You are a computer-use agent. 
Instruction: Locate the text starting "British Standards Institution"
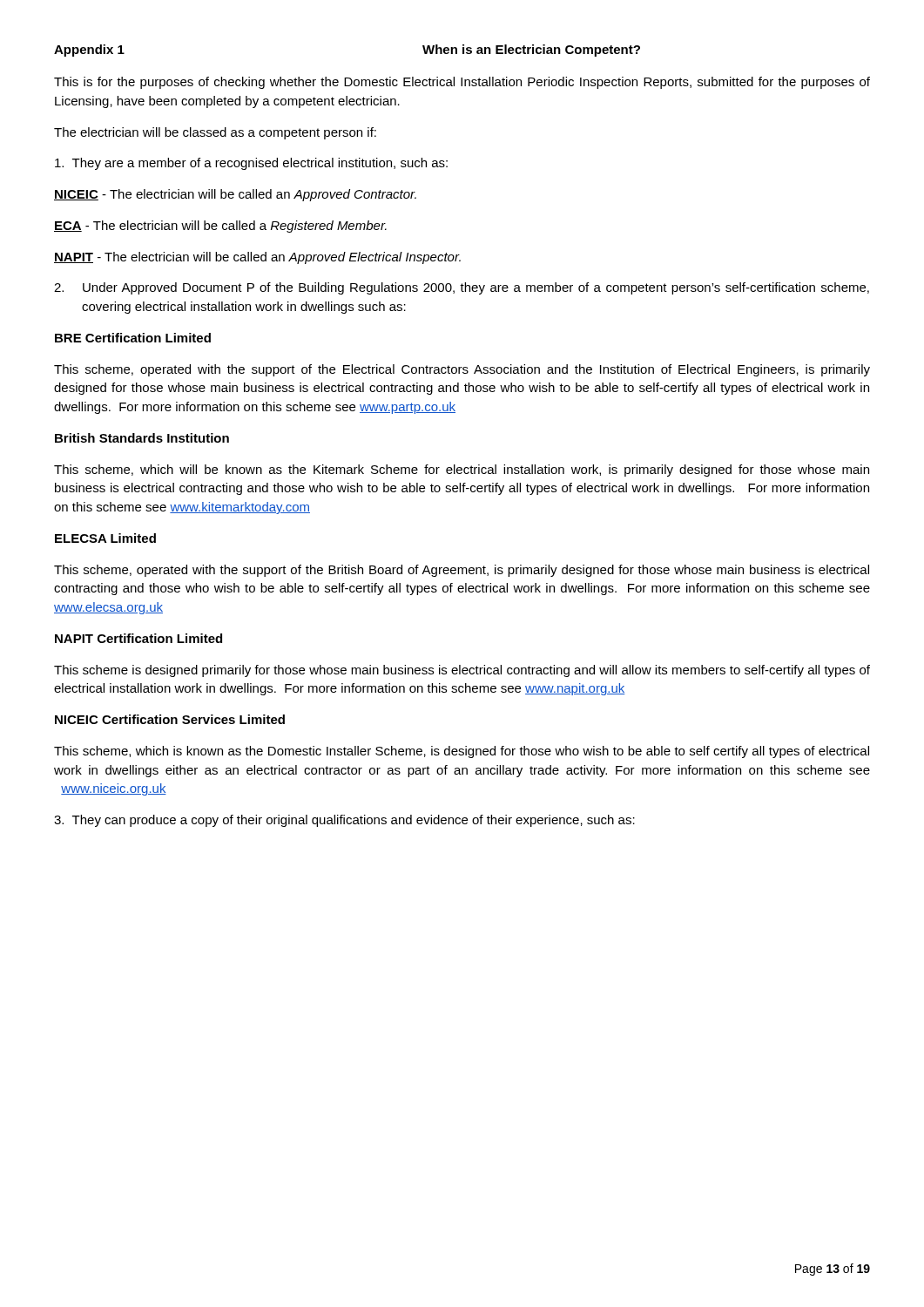click(x=142, y=438)
